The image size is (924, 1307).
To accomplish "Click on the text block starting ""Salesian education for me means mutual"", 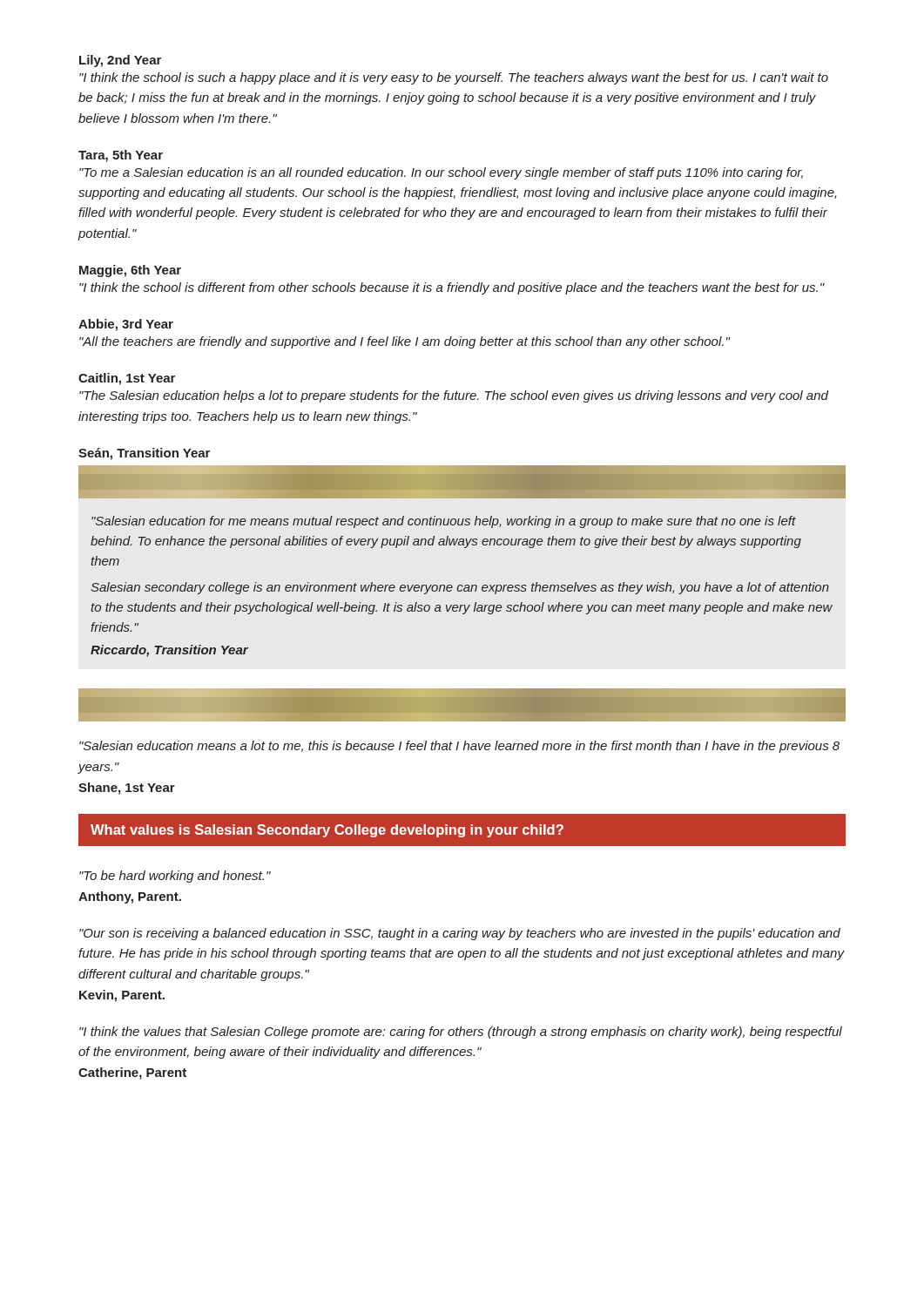I will (462, 584).
